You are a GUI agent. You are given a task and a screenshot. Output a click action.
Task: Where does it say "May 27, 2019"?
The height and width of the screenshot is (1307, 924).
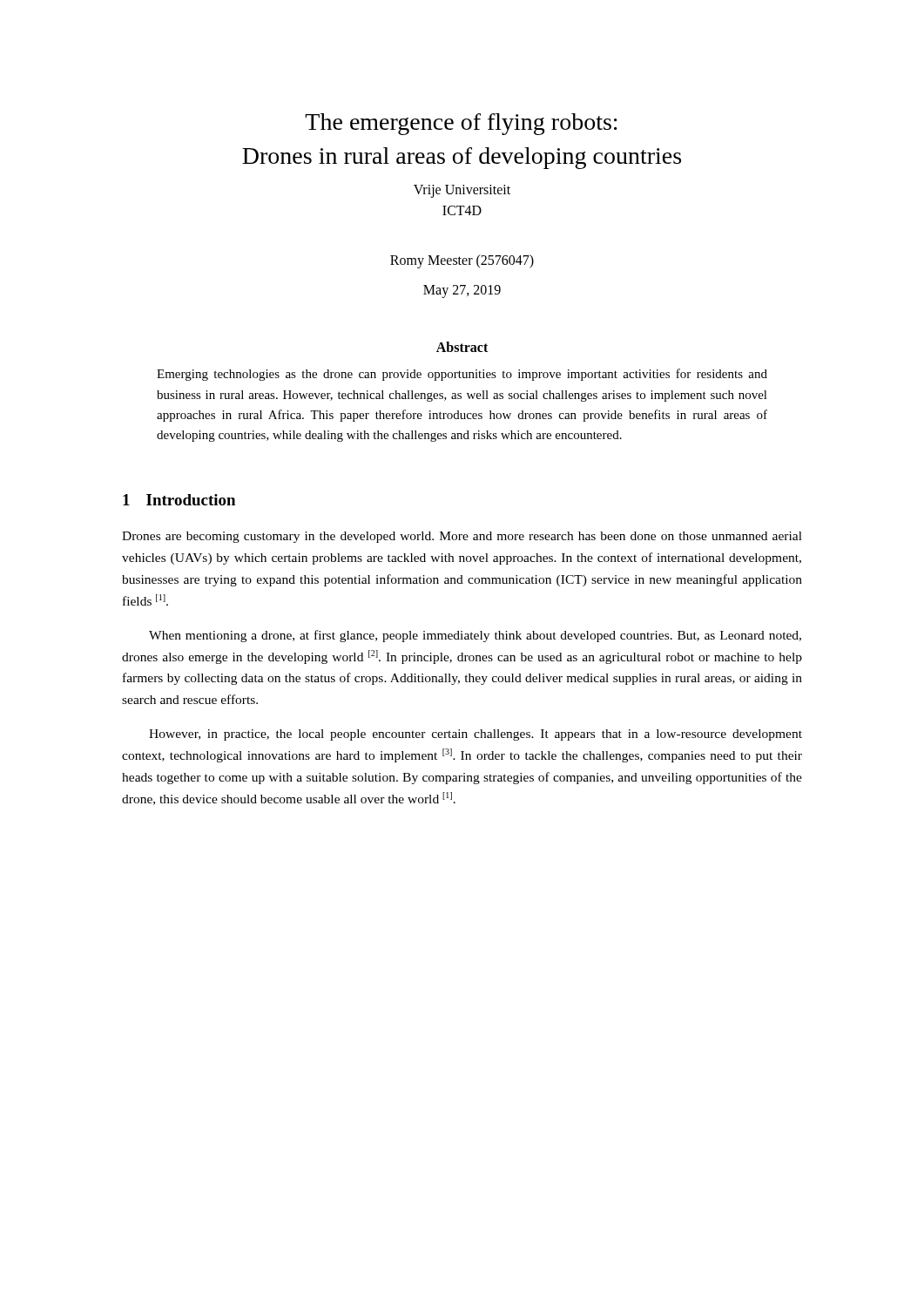[462, 290]
